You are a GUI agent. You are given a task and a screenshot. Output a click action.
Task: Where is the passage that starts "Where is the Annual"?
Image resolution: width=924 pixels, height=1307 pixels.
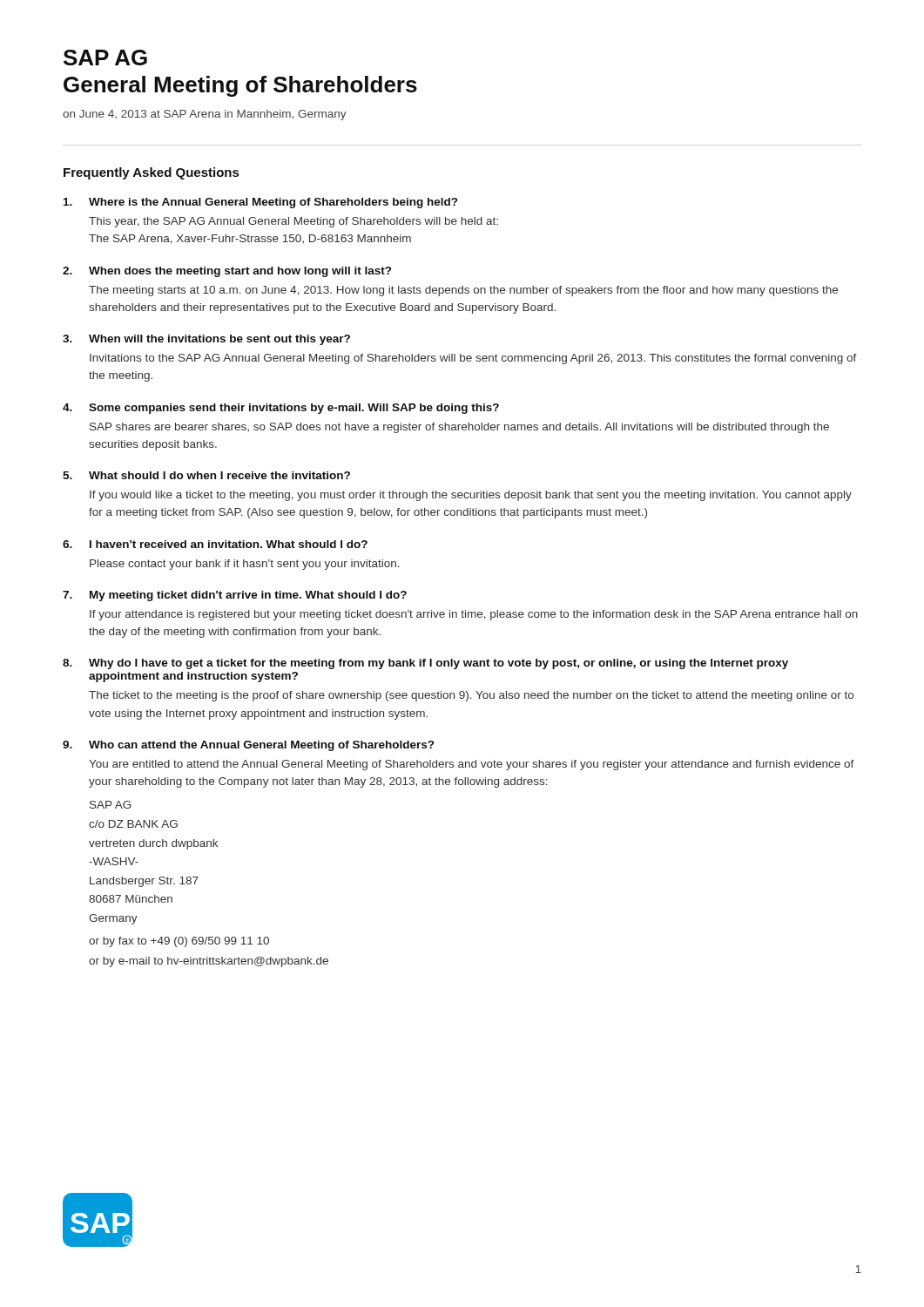click(462, 222)
